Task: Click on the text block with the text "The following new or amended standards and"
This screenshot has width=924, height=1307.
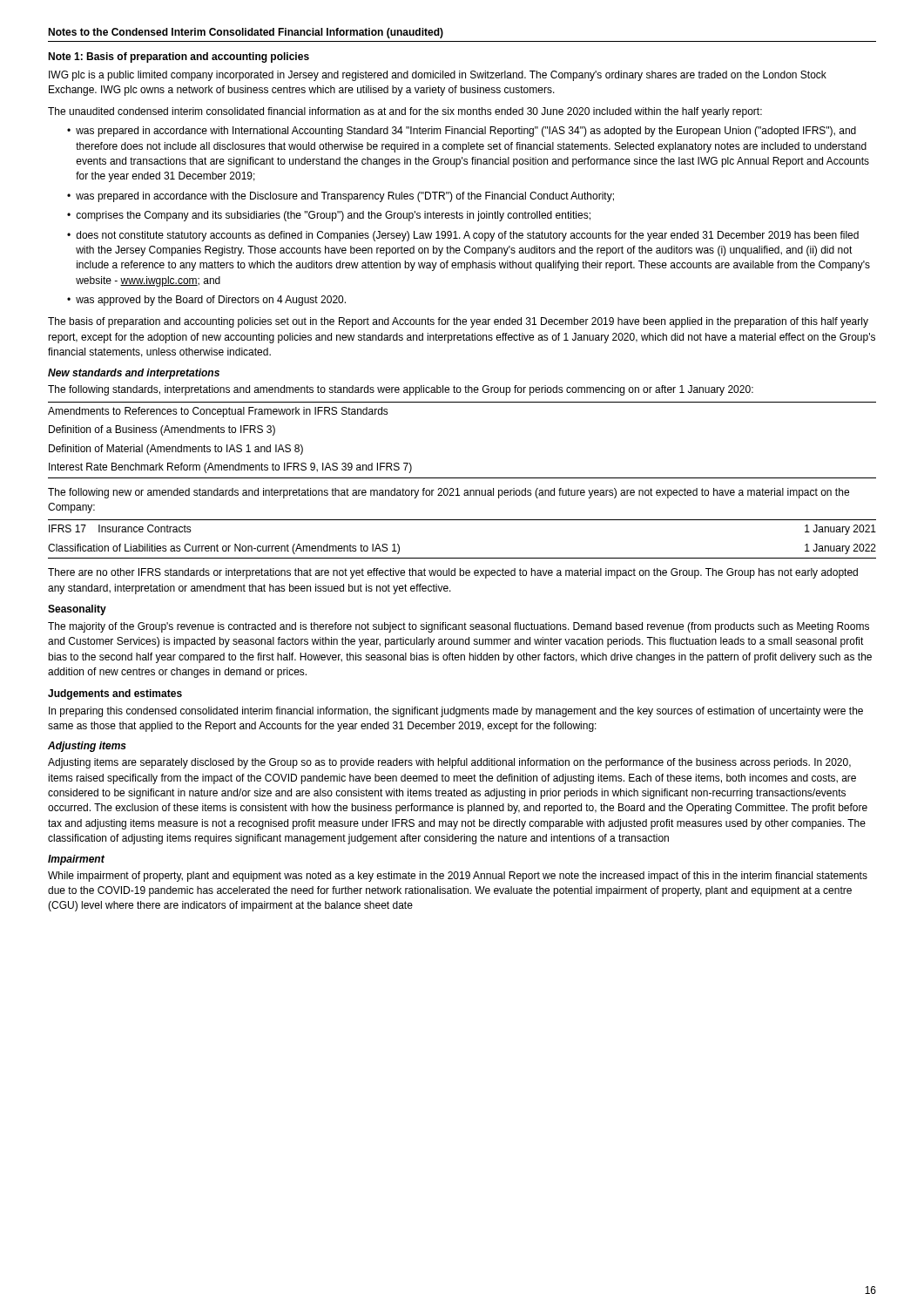Action: pyautogui.click(x=449, y=500)
